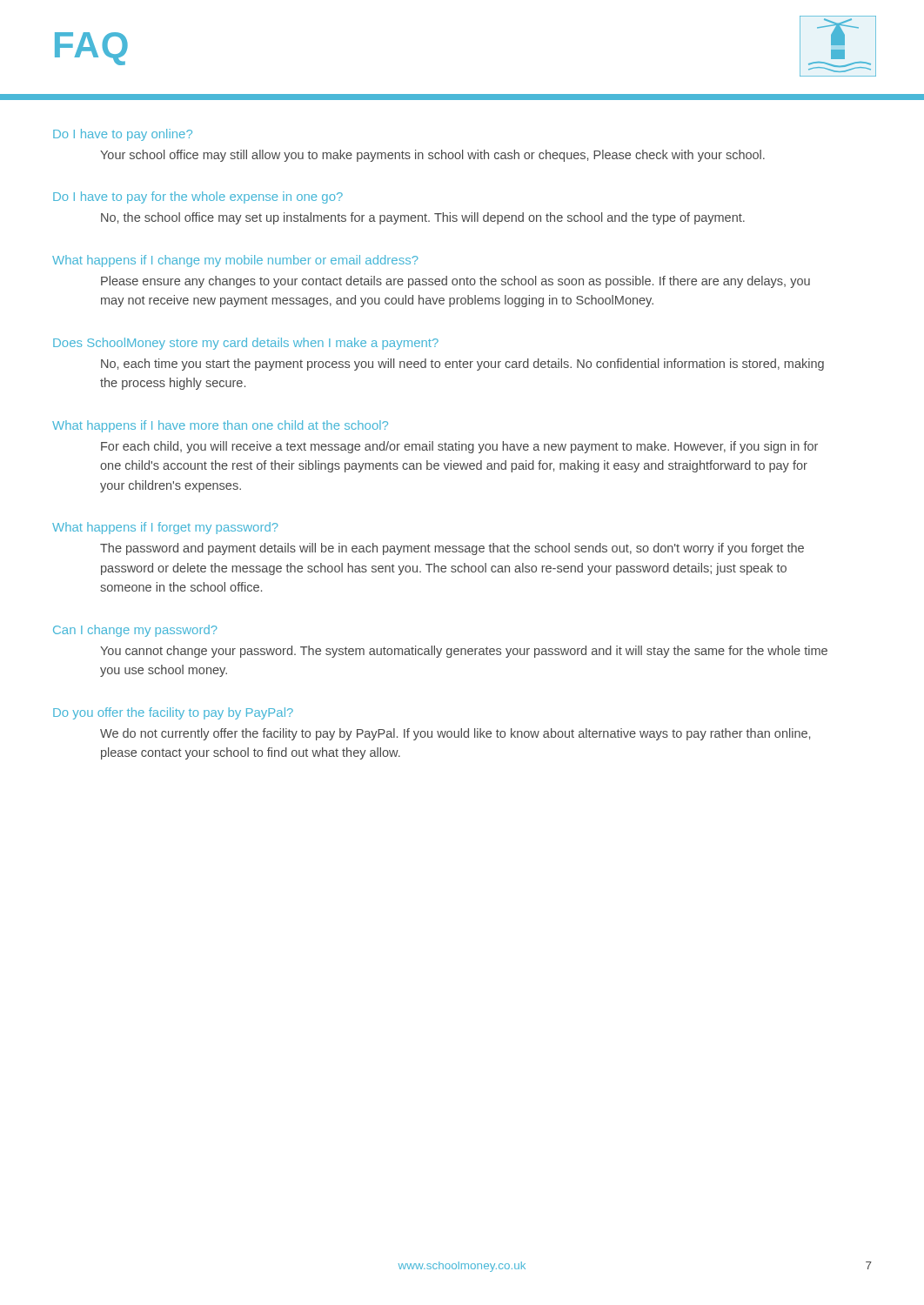
Task: Point to the block beginning "No, each time you start the payment"
Action: (x=462, y=373)
